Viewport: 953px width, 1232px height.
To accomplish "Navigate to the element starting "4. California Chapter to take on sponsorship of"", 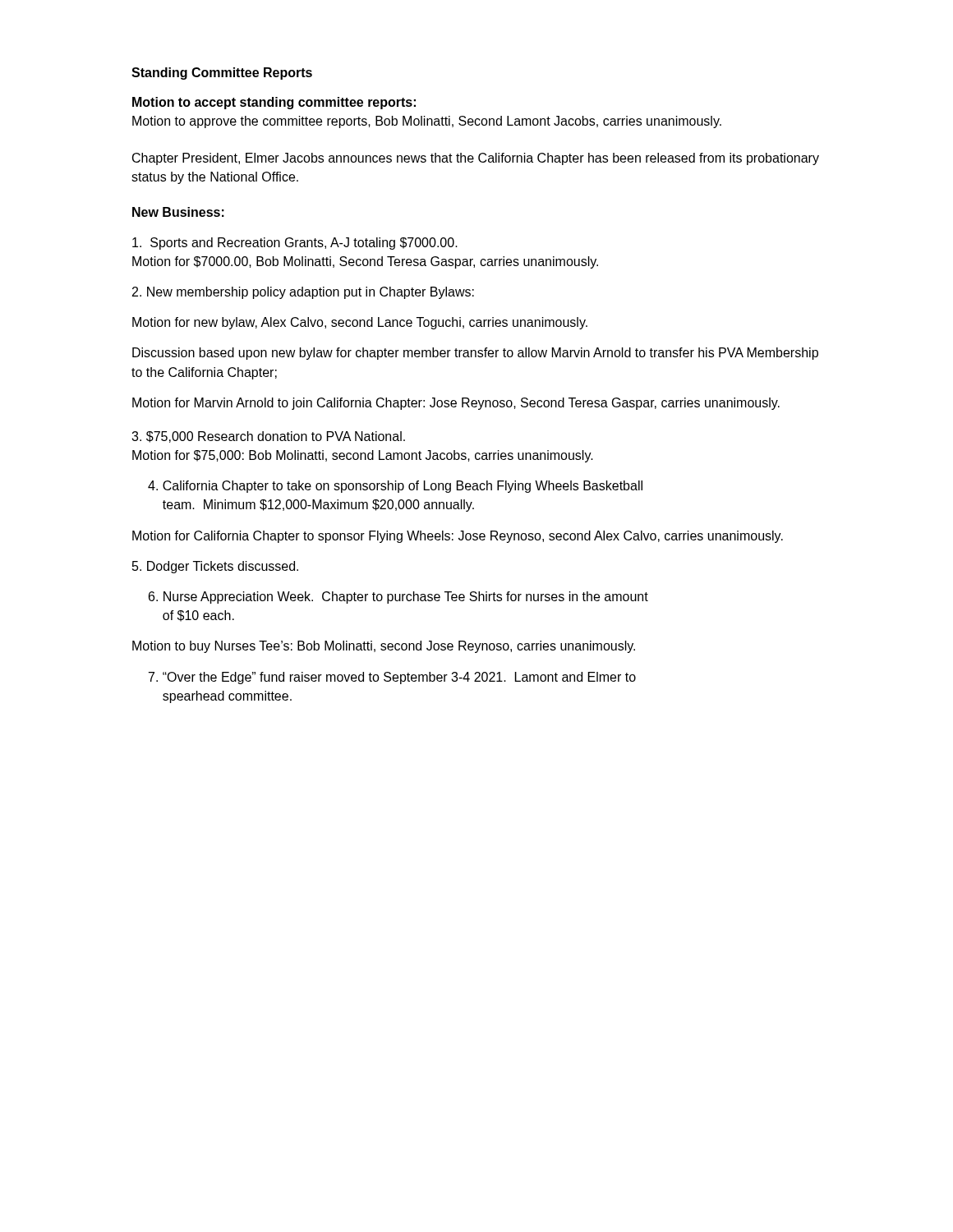I will [x=396, y=496].
